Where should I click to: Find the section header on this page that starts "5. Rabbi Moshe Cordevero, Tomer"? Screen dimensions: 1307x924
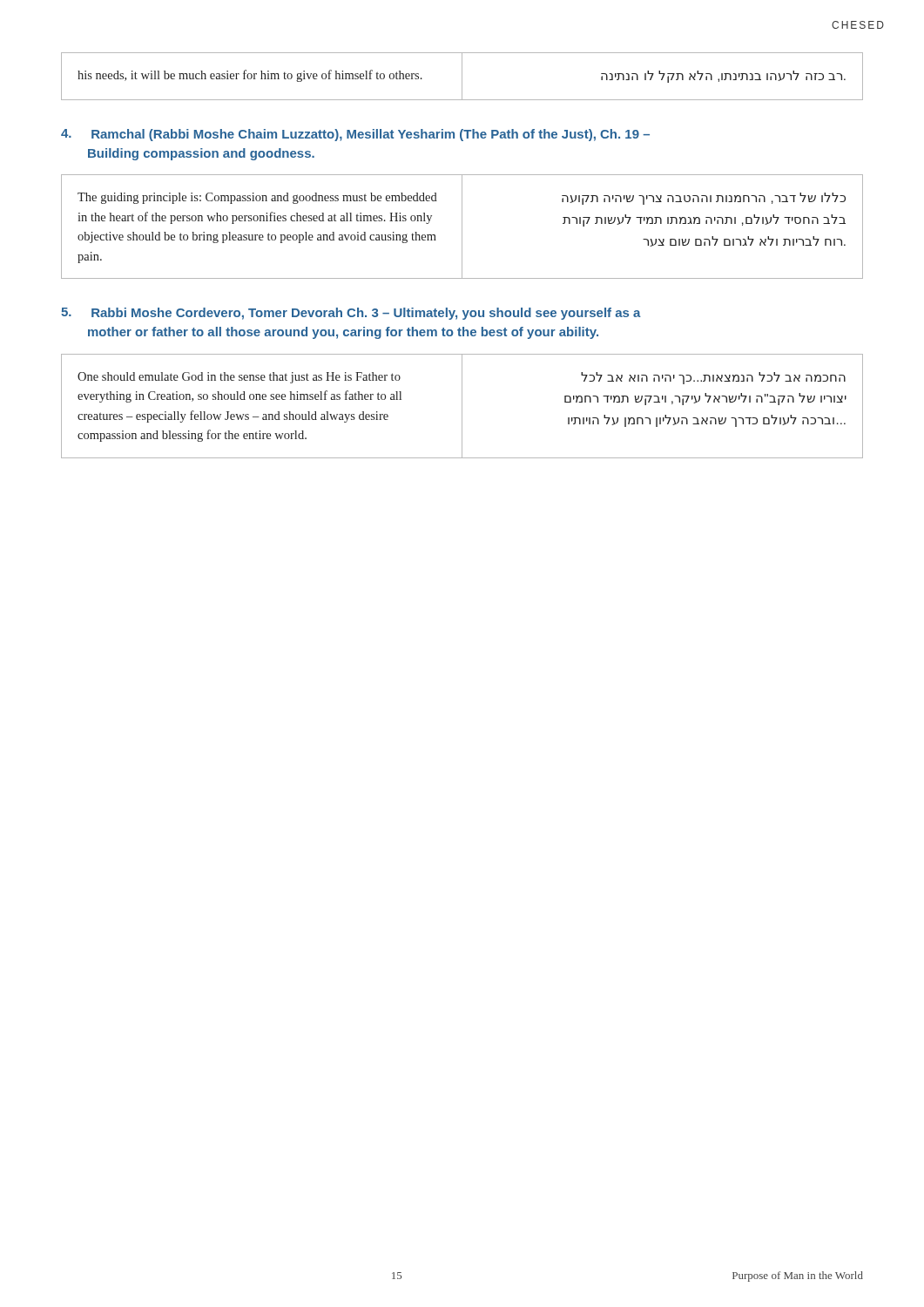coord(351,322)
